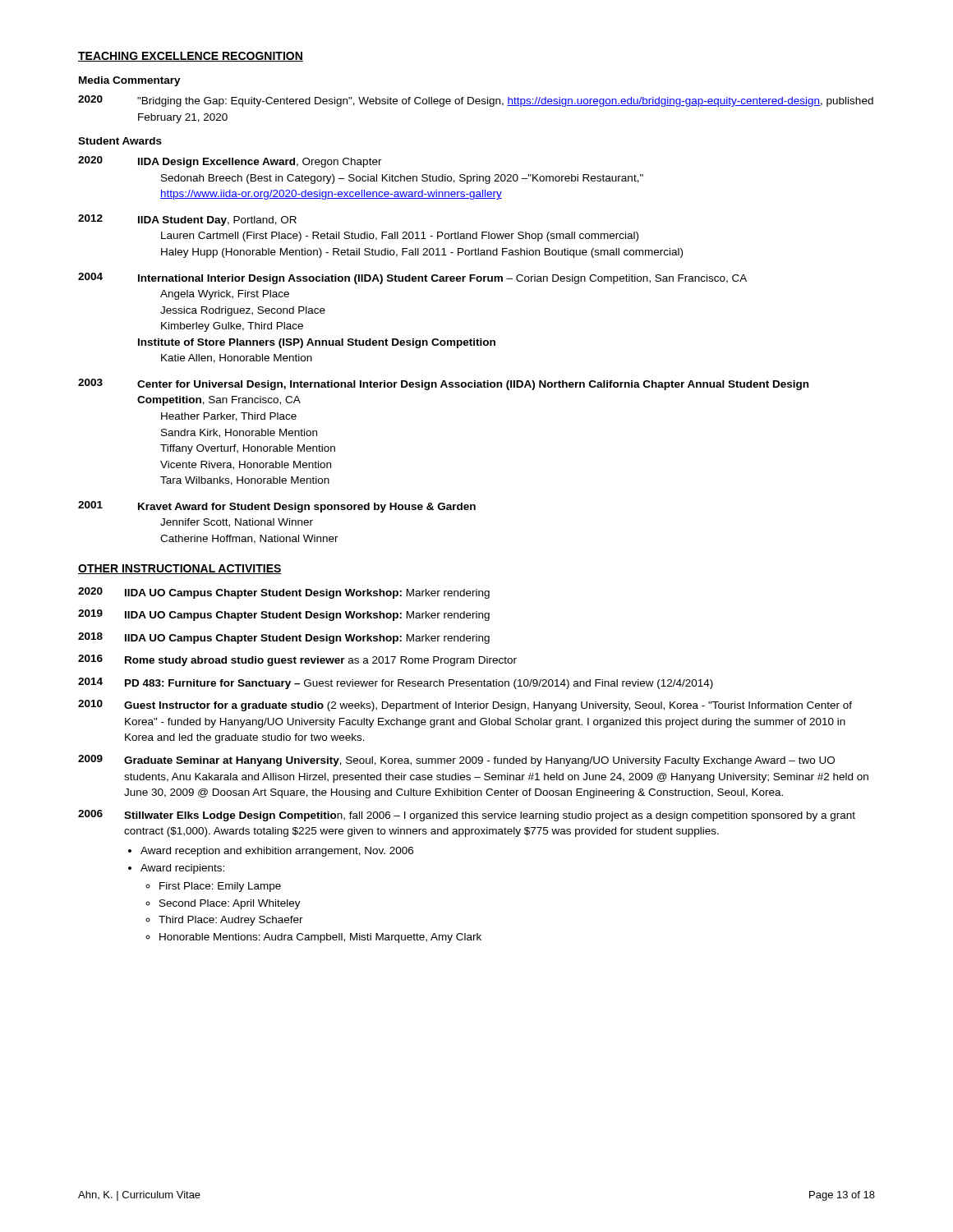953x1232 pixels.
Task: Point to the text block starting "2003 Center for Universal Design,"
Action: pyautogui.click(x=443, y=384)
